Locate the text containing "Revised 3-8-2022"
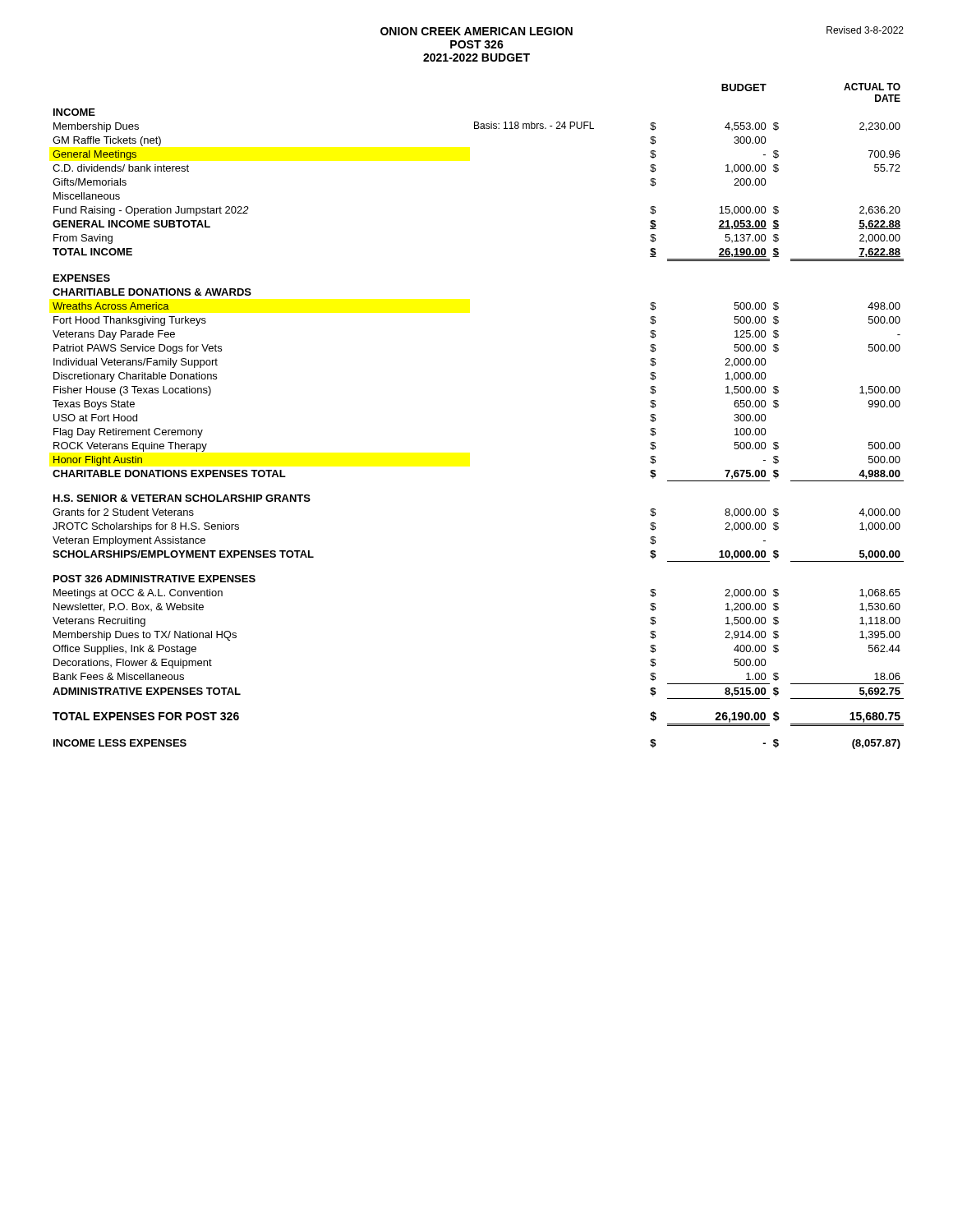Screen dimensions: 1232x953 click(865, 30)
